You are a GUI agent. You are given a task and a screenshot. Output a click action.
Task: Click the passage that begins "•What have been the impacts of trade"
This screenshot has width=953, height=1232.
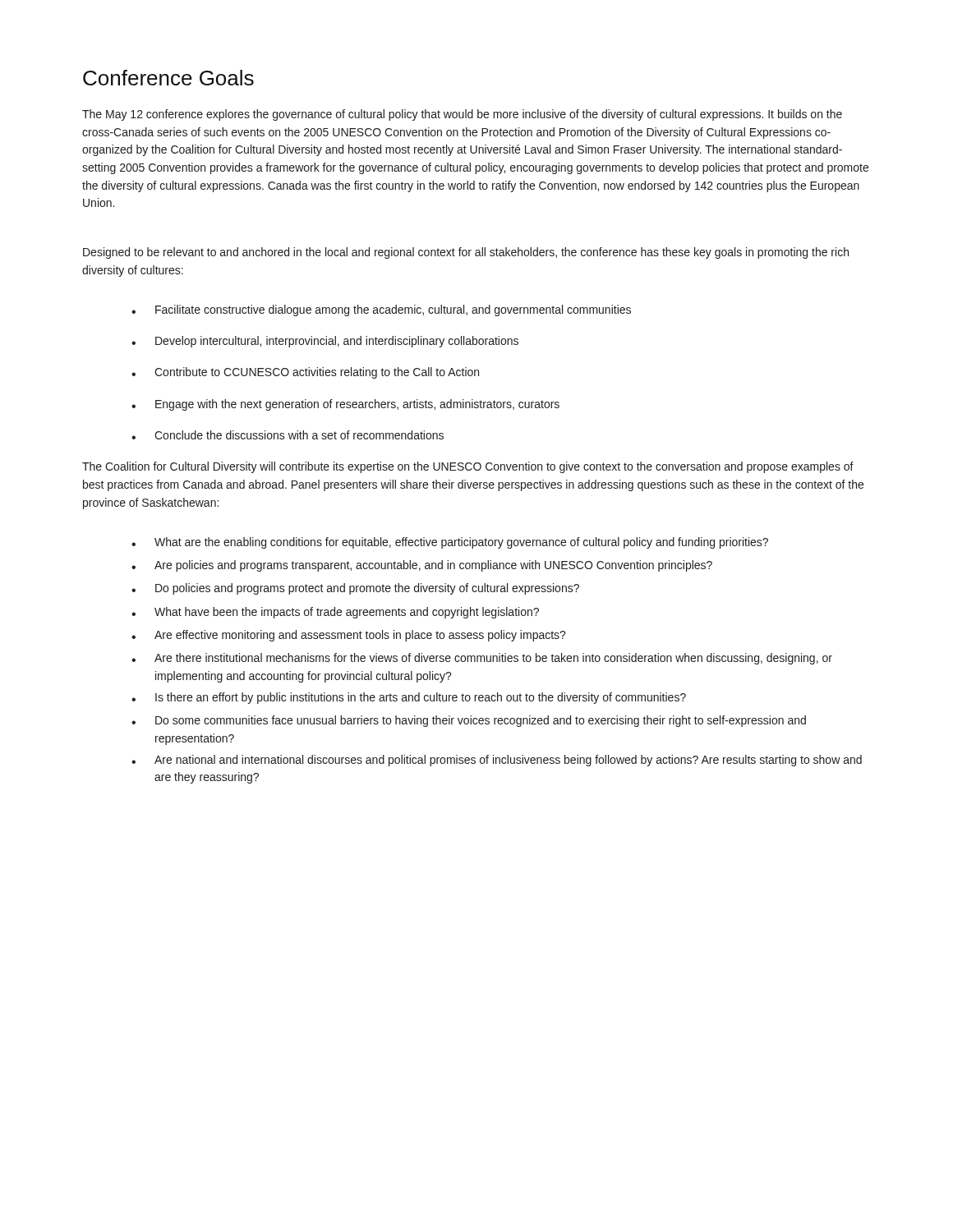pos(335,613)
